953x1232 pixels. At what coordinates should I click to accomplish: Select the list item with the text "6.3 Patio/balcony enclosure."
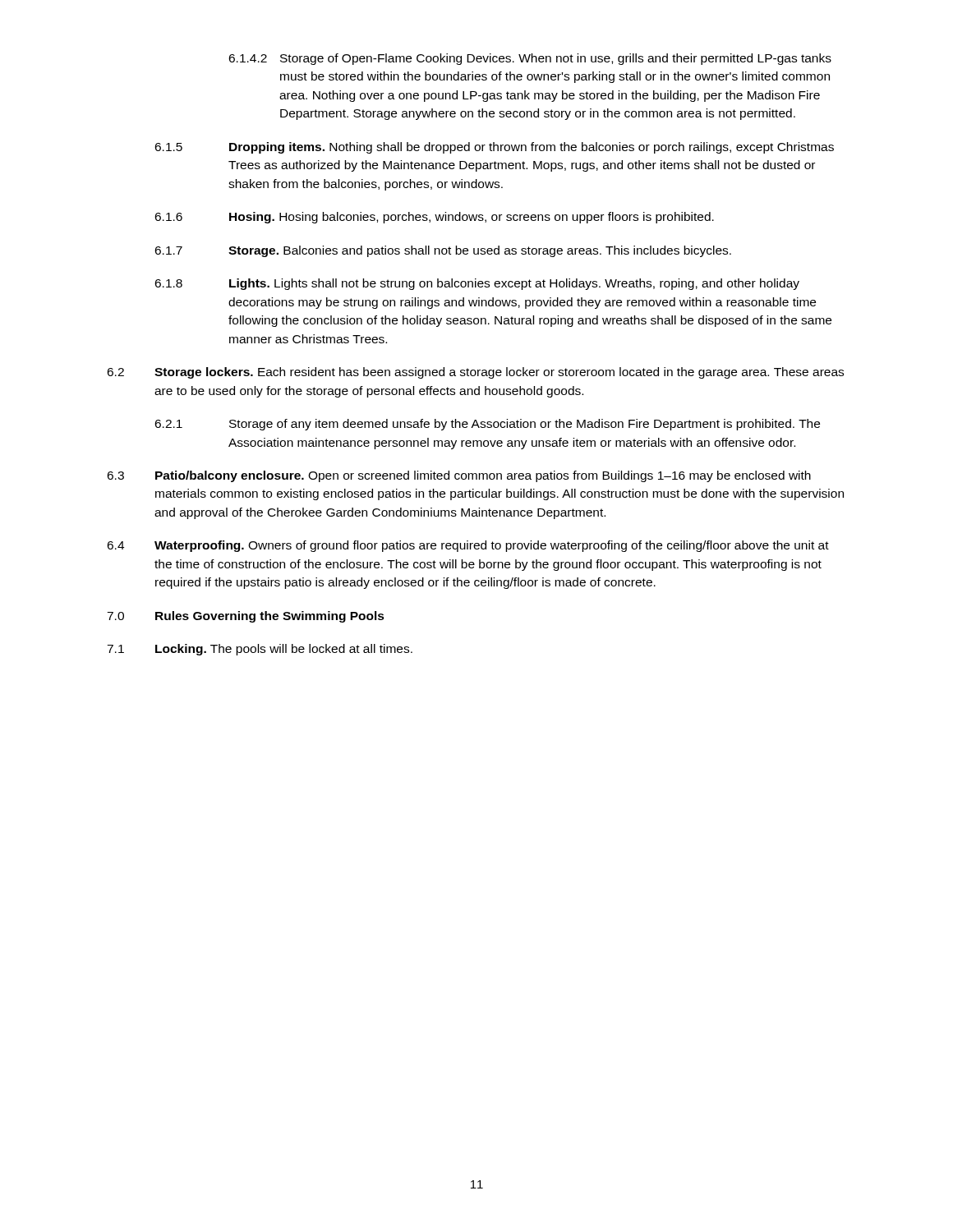476,494
